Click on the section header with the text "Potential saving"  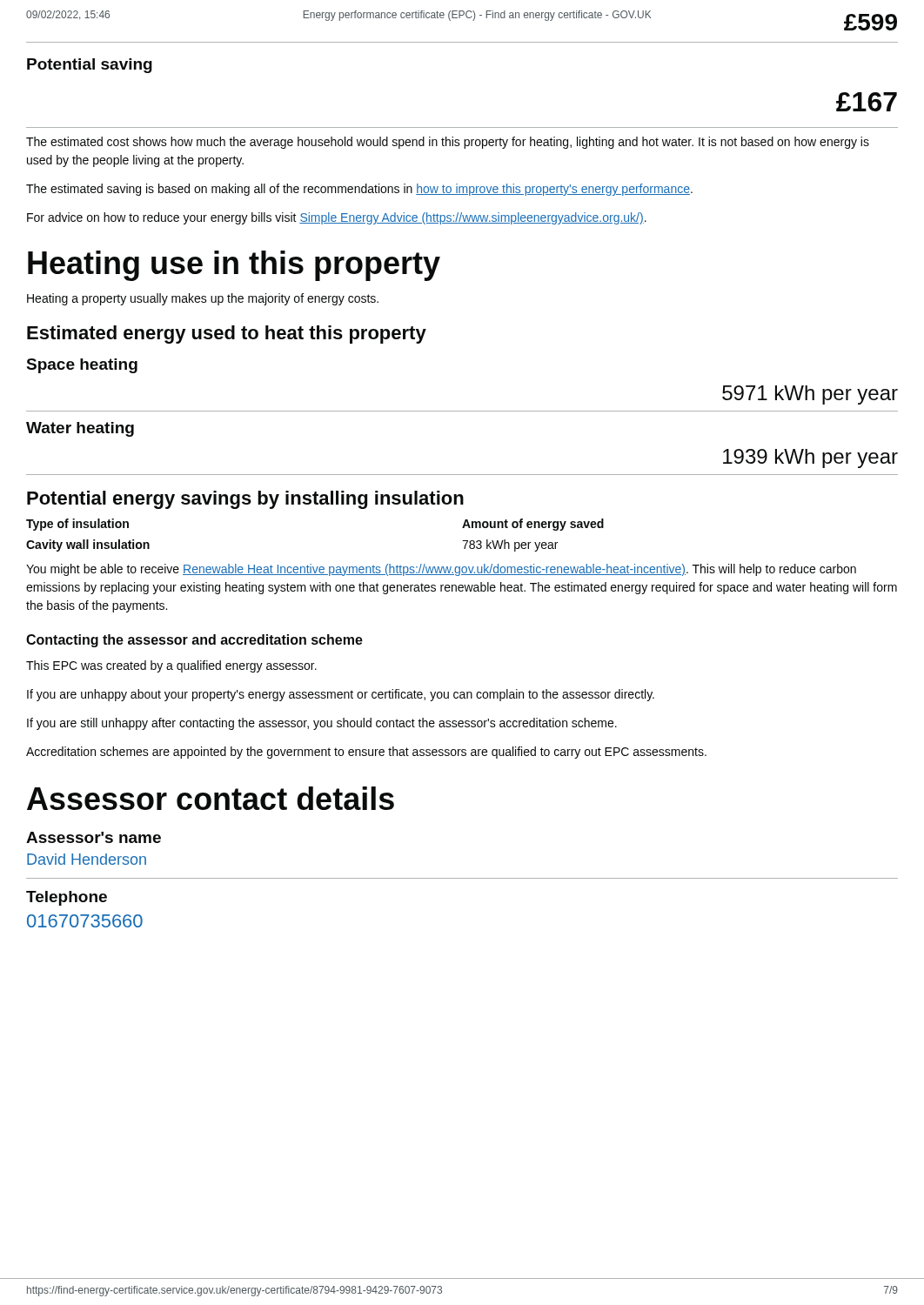pyautogui.click(x=89, y=64)
